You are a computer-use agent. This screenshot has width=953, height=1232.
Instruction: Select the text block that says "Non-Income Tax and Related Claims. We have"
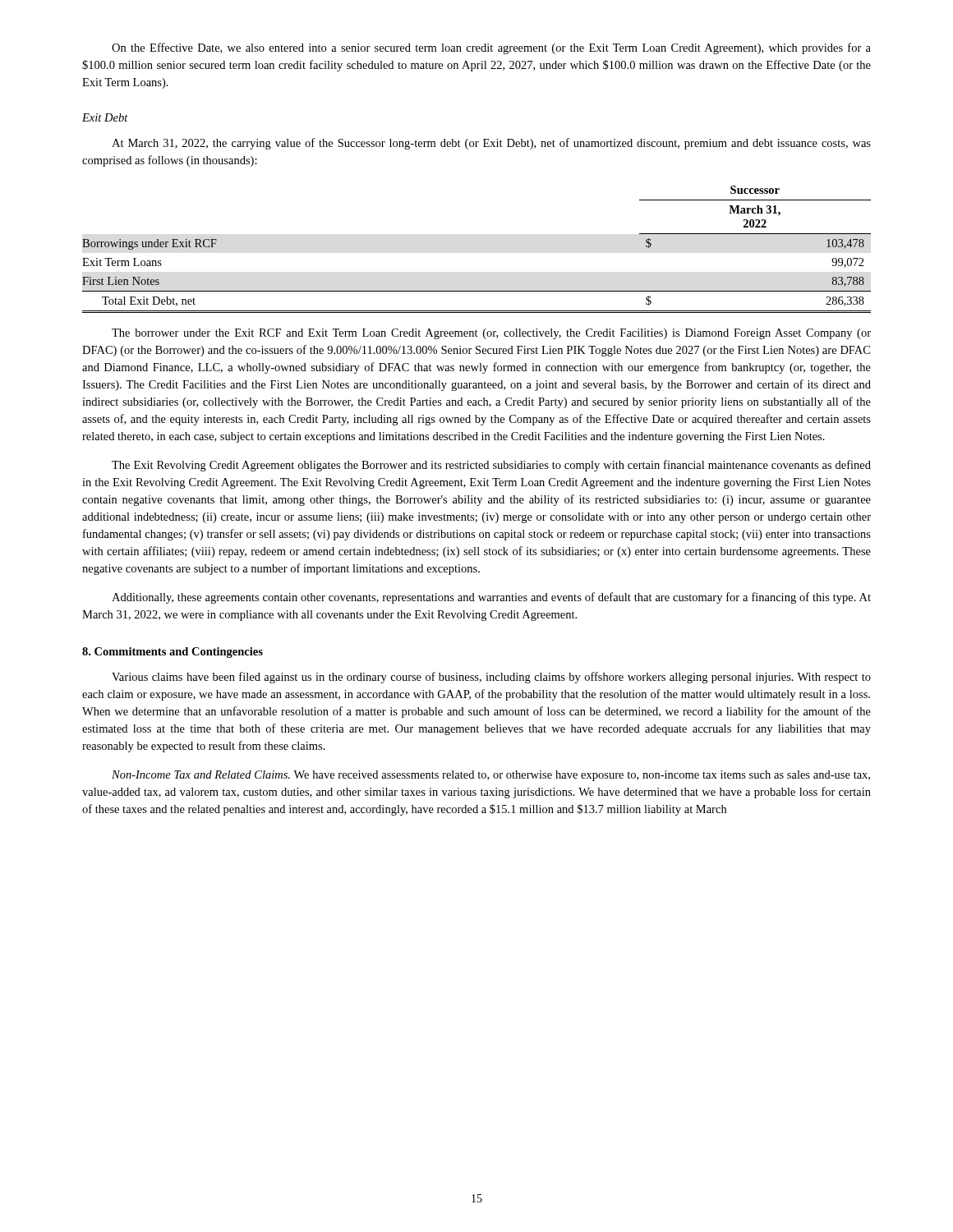click(x=476, y=793)
